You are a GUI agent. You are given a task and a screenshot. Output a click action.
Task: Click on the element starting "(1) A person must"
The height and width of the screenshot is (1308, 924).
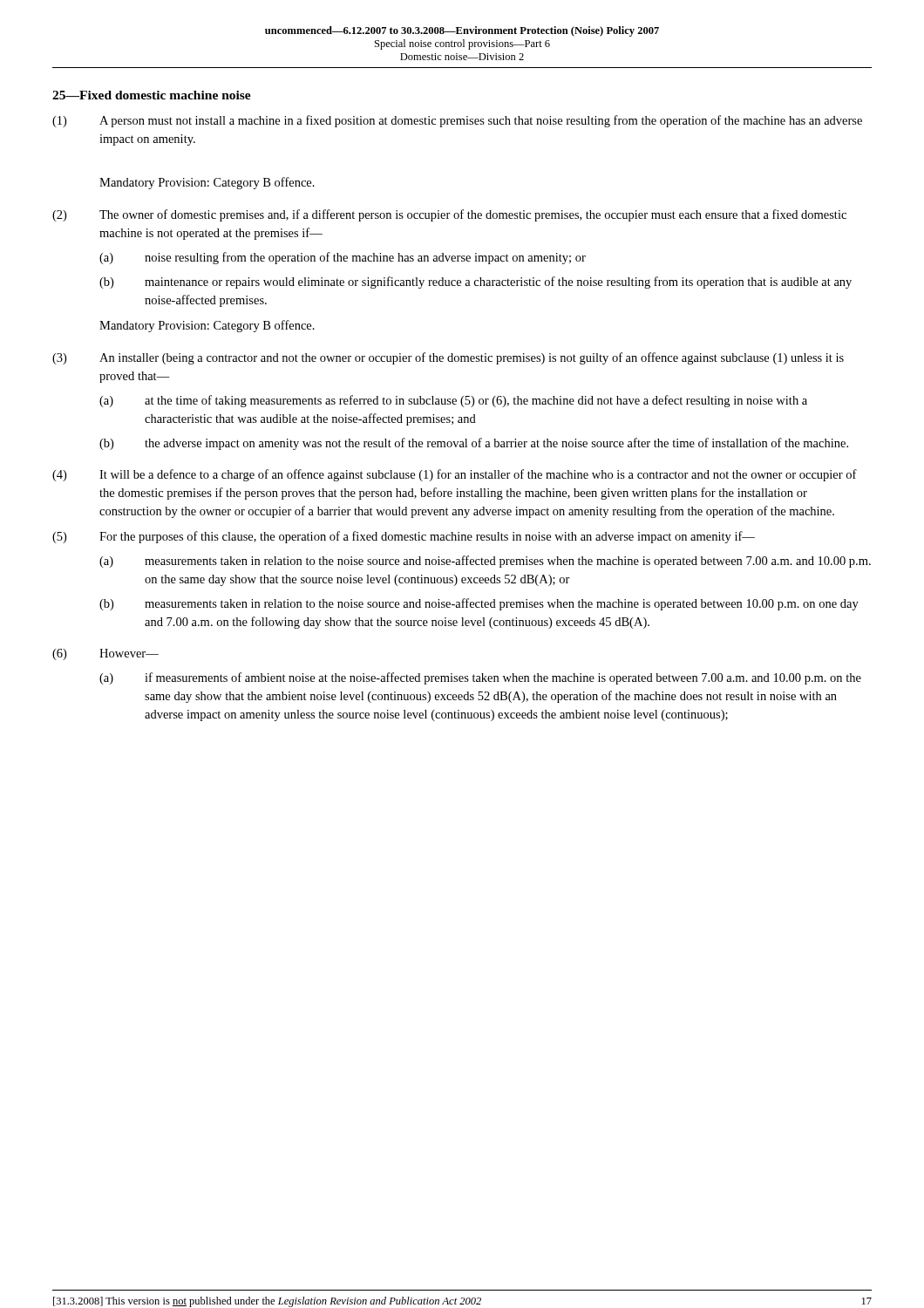pyautogui.click(x=457, y=121)
